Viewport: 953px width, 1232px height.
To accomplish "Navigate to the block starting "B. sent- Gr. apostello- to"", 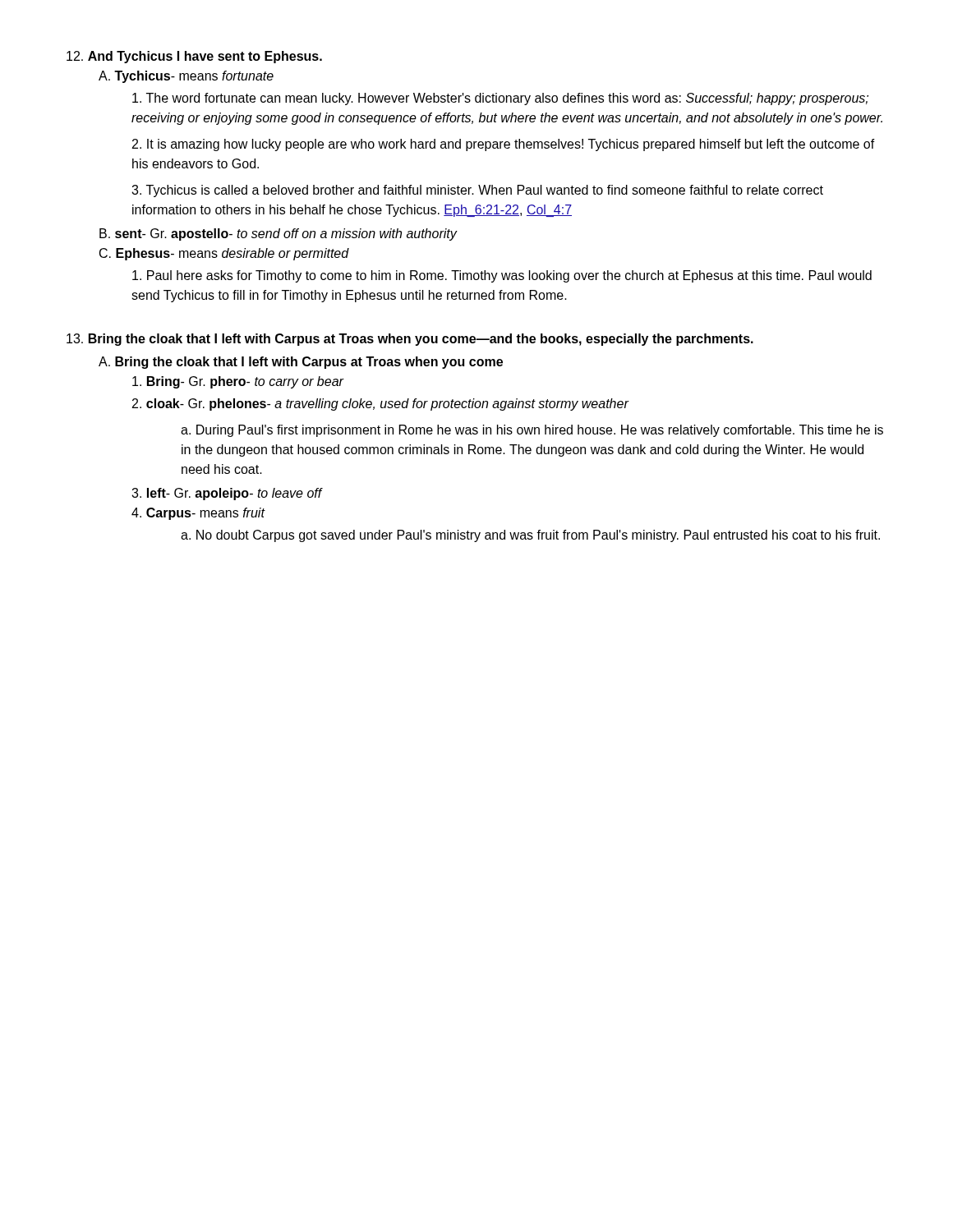I will [x=278, y=234].
